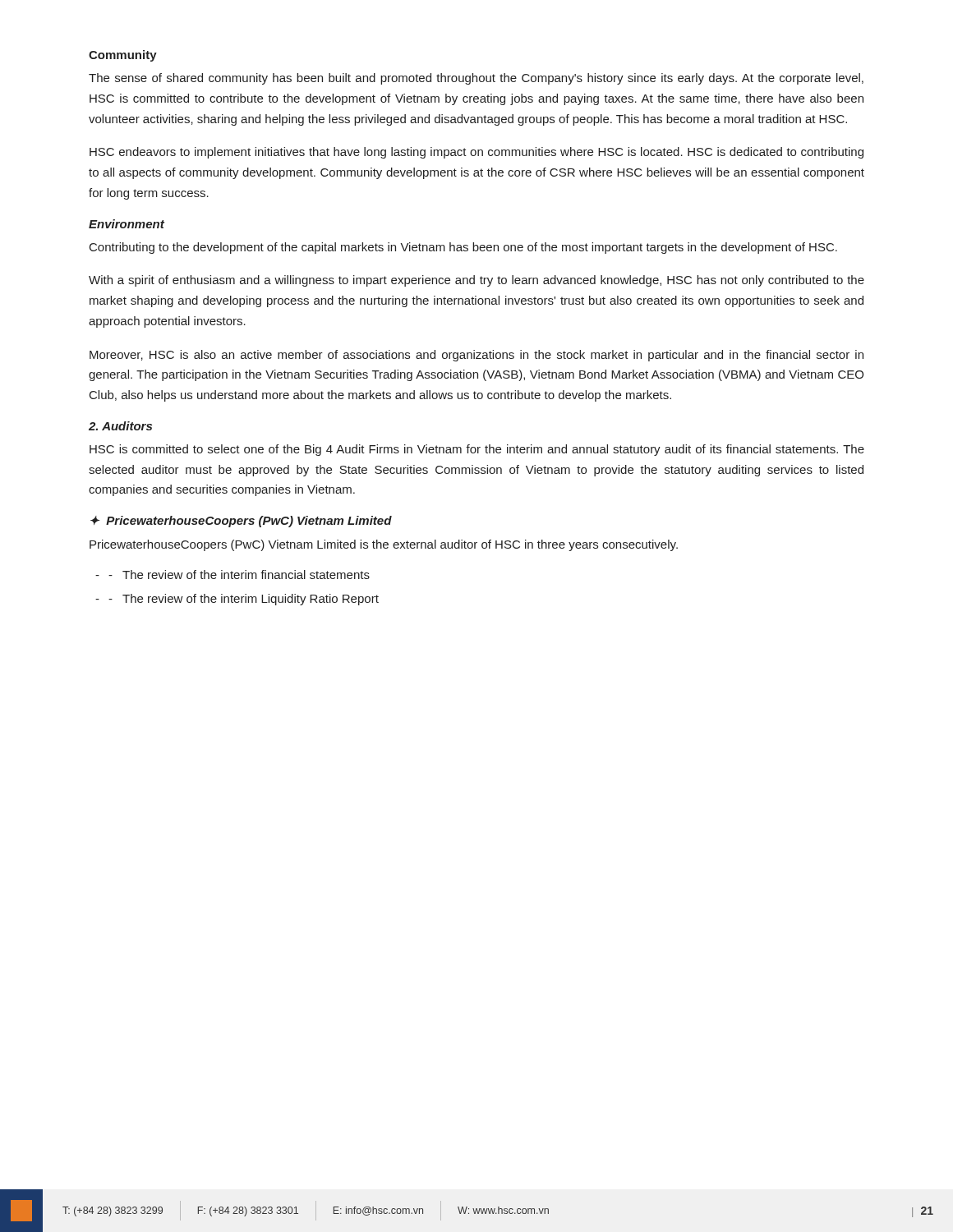Viewport: 953px width, 1232px height.
Task: Find the passage starting "- The review of the interim Liquidity Ratio"
Action: [244, 599]
